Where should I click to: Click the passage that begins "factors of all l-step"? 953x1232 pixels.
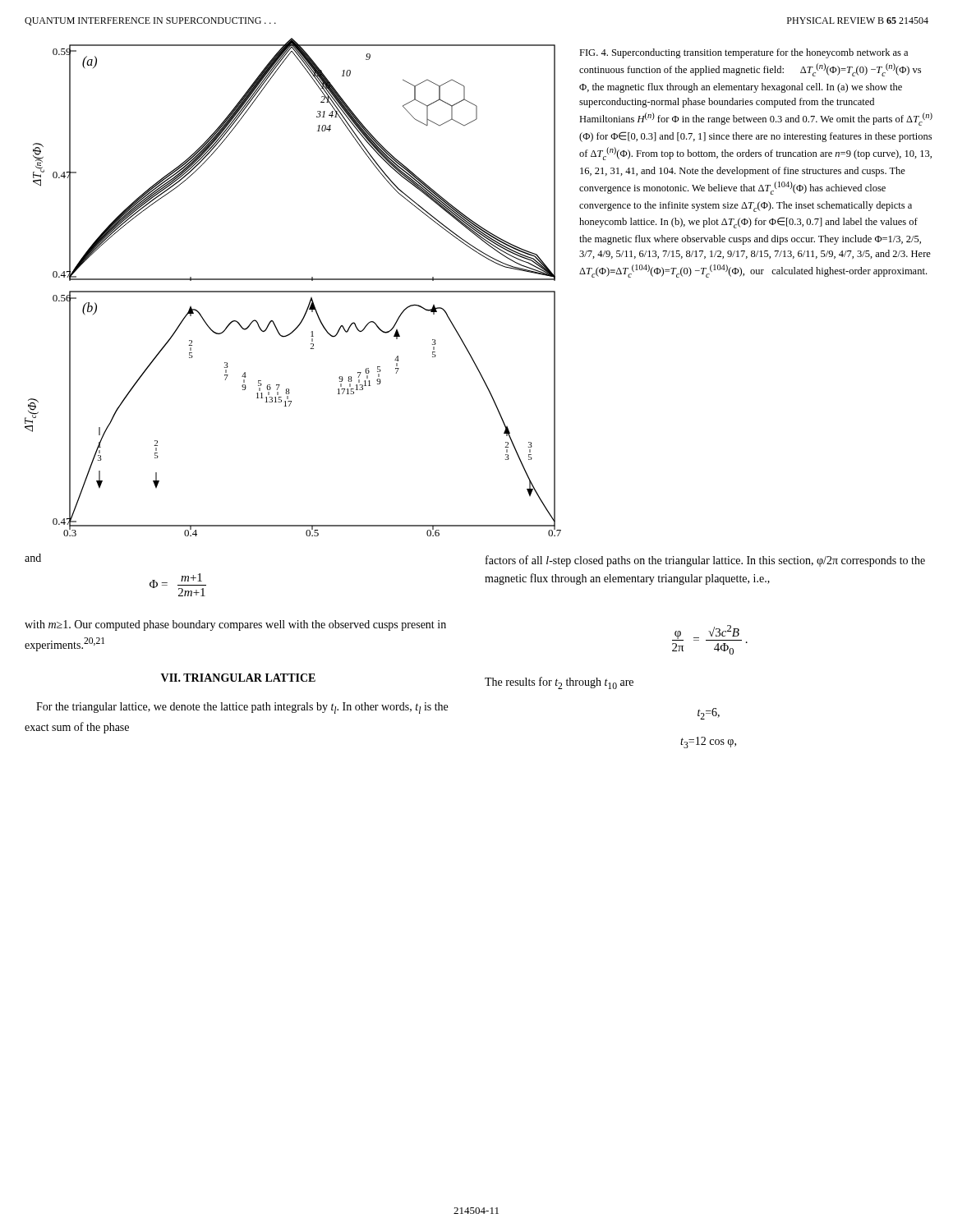[705, 569]
